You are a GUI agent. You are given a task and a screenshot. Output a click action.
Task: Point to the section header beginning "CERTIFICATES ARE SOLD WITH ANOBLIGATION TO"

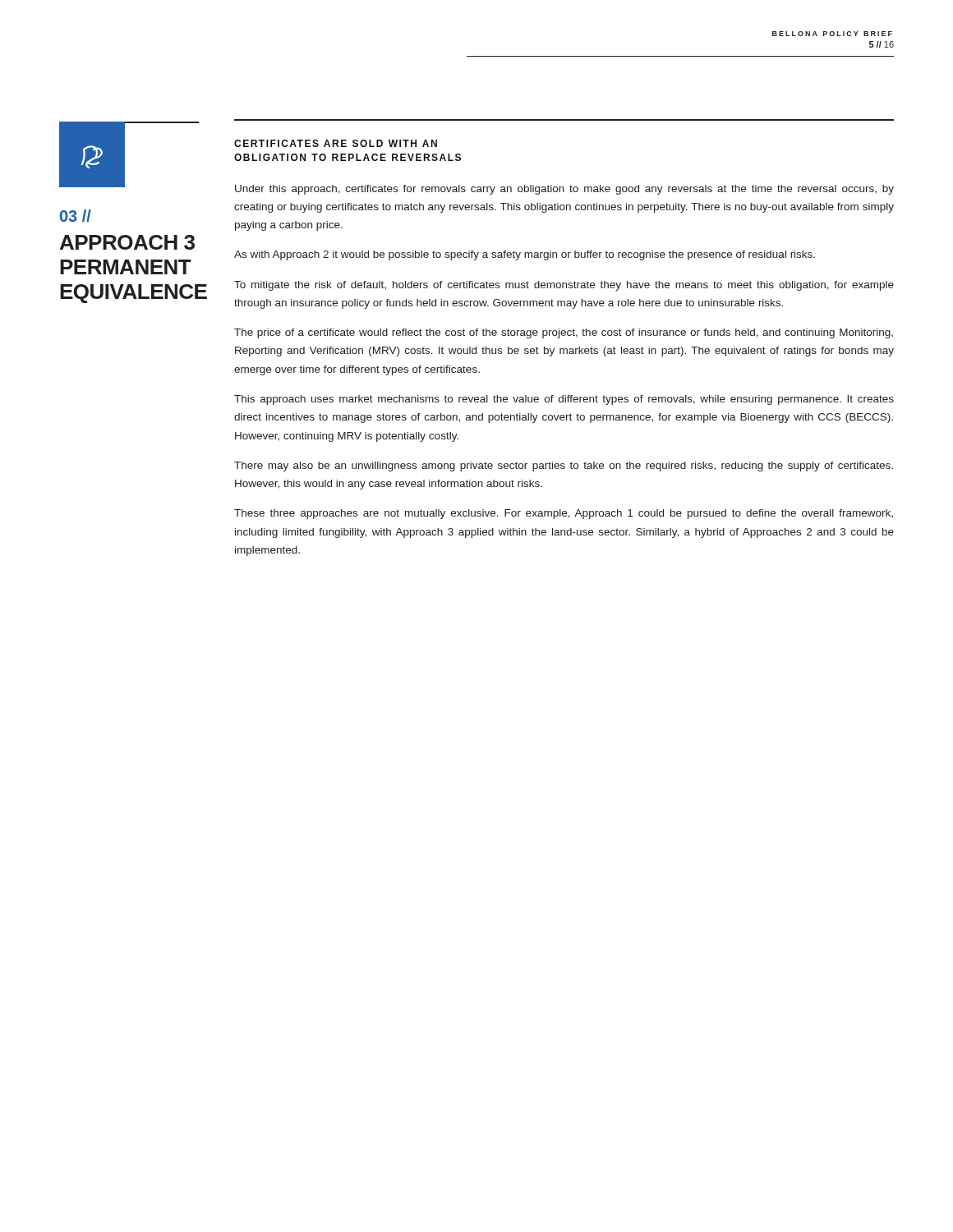[348, 151]
